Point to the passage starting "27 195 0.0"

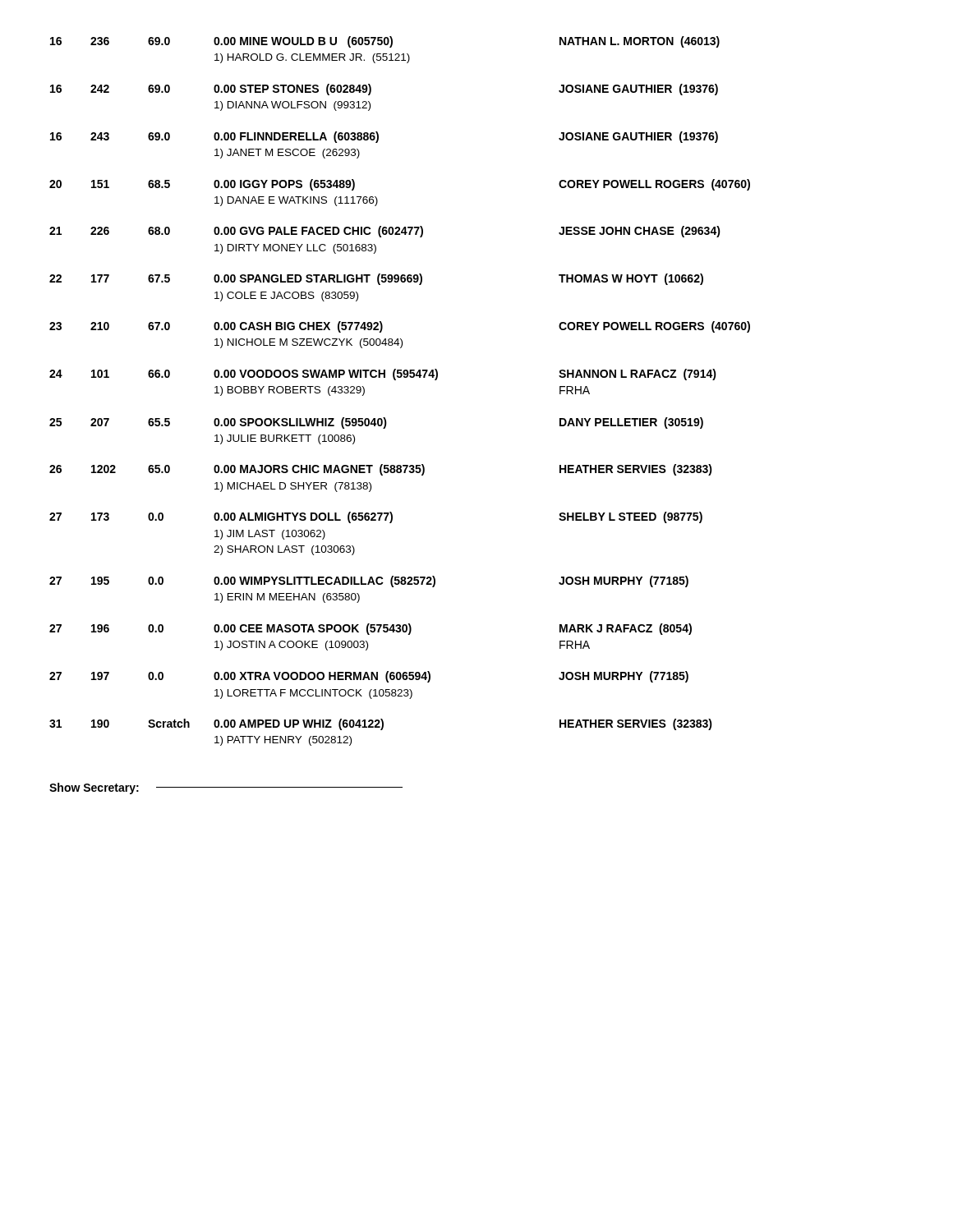click(x=369, y=582)
